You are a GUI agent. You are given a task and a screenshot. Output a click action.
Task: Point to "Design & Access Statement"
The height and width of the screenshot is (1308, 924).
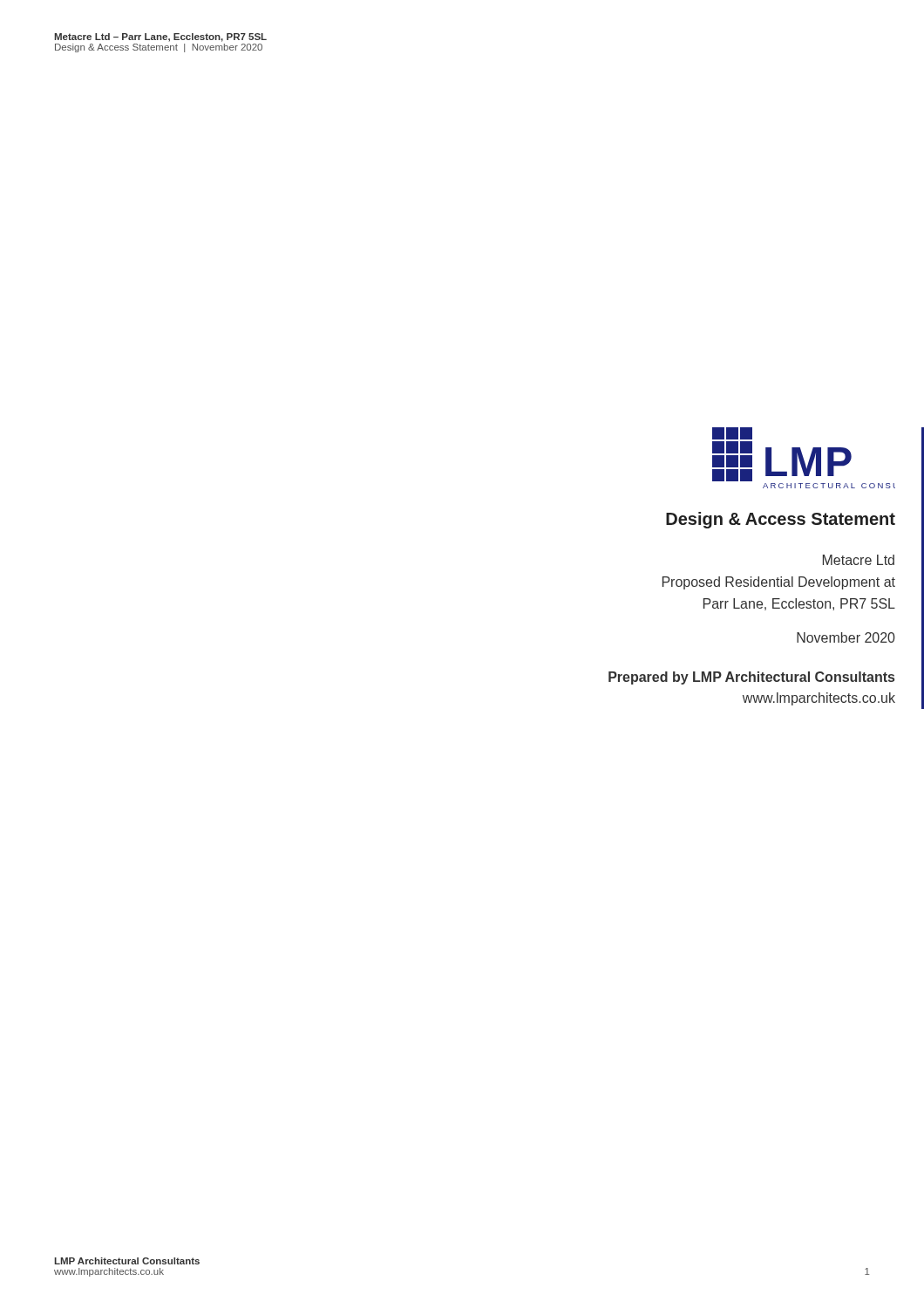point(677,519)
